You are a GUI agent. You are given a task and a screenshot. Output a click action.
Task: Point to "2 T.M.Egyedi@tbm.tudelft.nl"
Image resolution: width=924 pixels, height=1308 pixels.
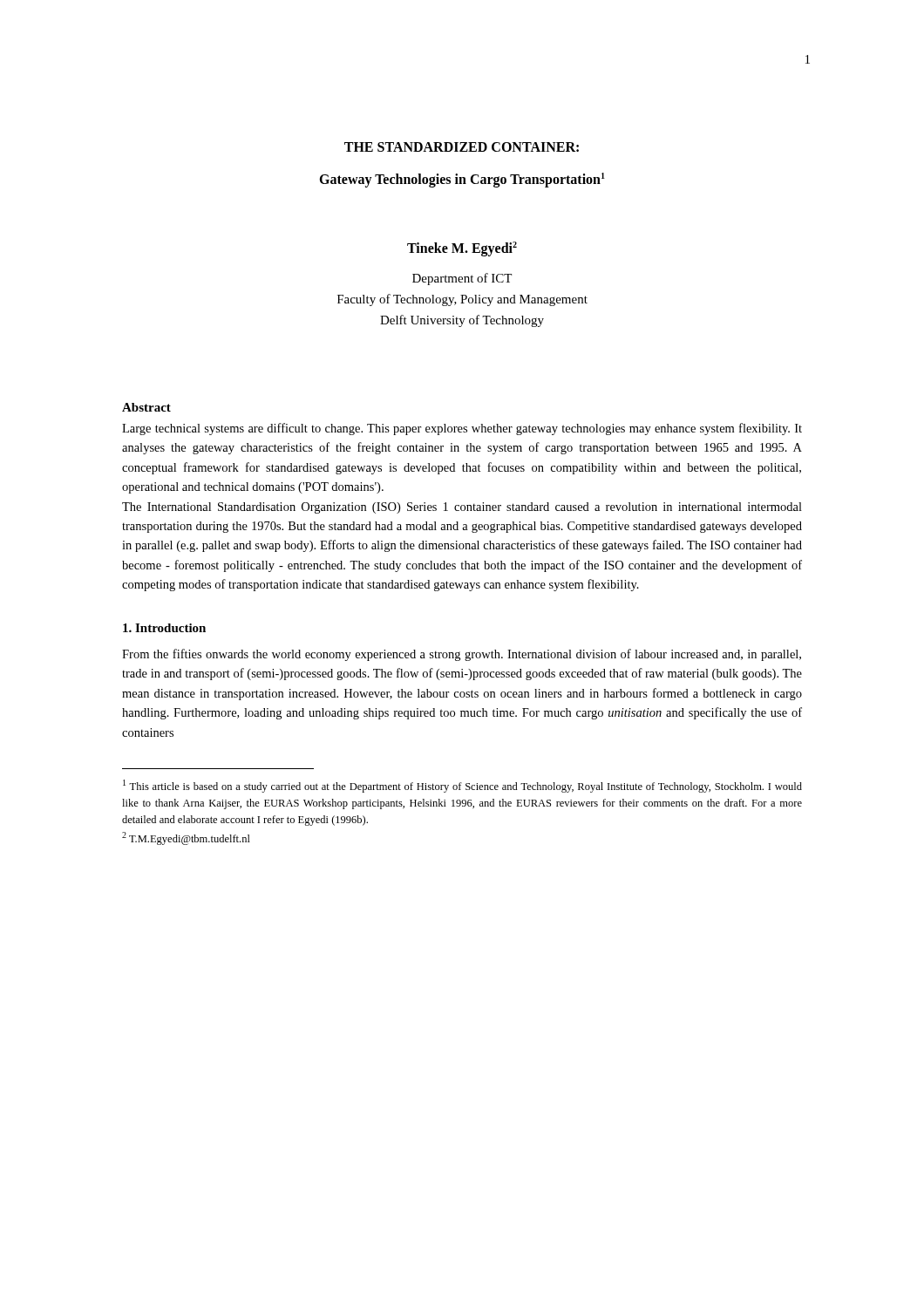click(x=186, y=837)
